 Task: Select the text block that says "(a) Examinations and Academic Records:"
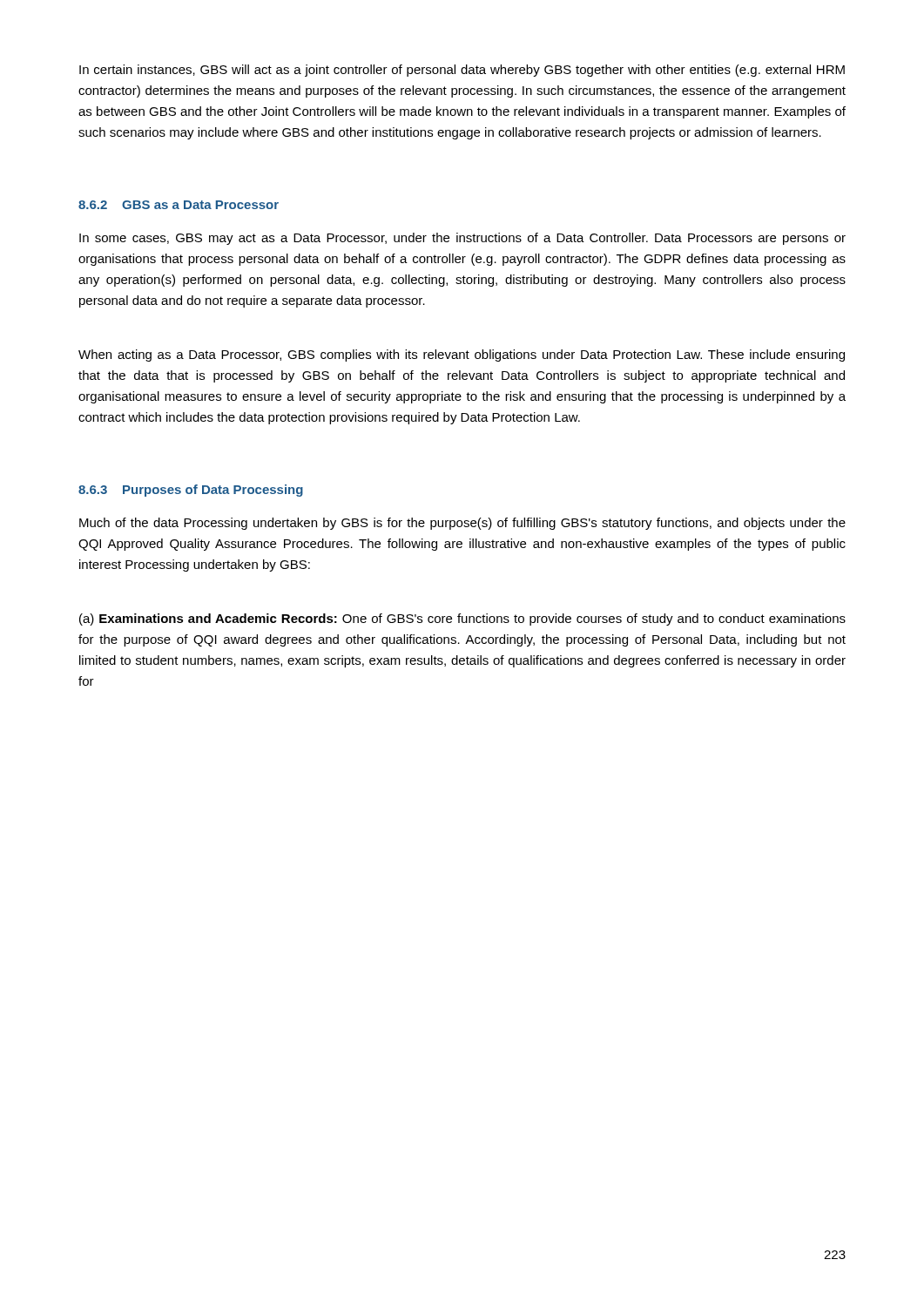tap(462, 650)
